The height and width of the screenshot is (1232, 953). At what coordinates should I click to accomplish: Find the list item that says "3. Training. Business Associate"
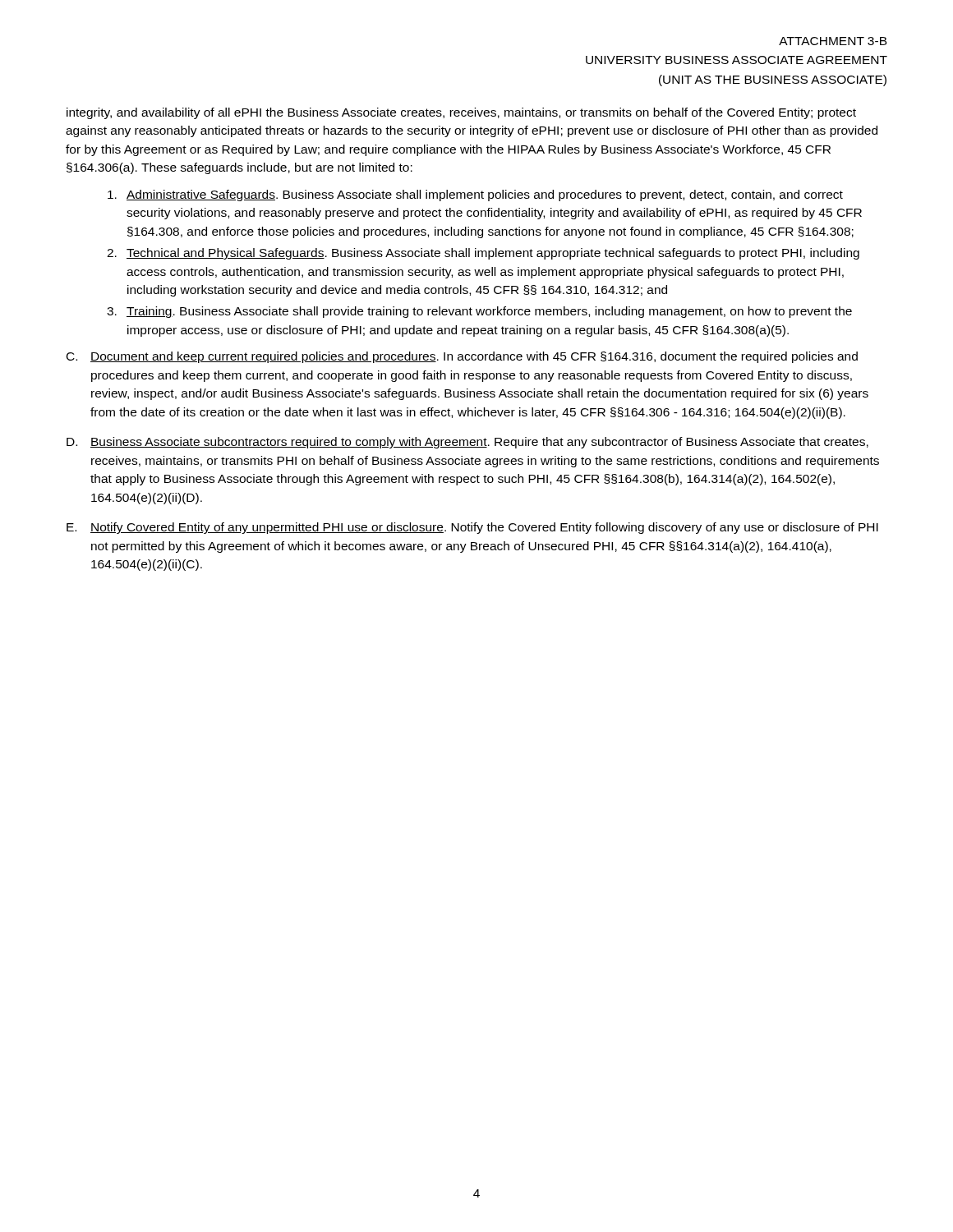click(497, 321)
